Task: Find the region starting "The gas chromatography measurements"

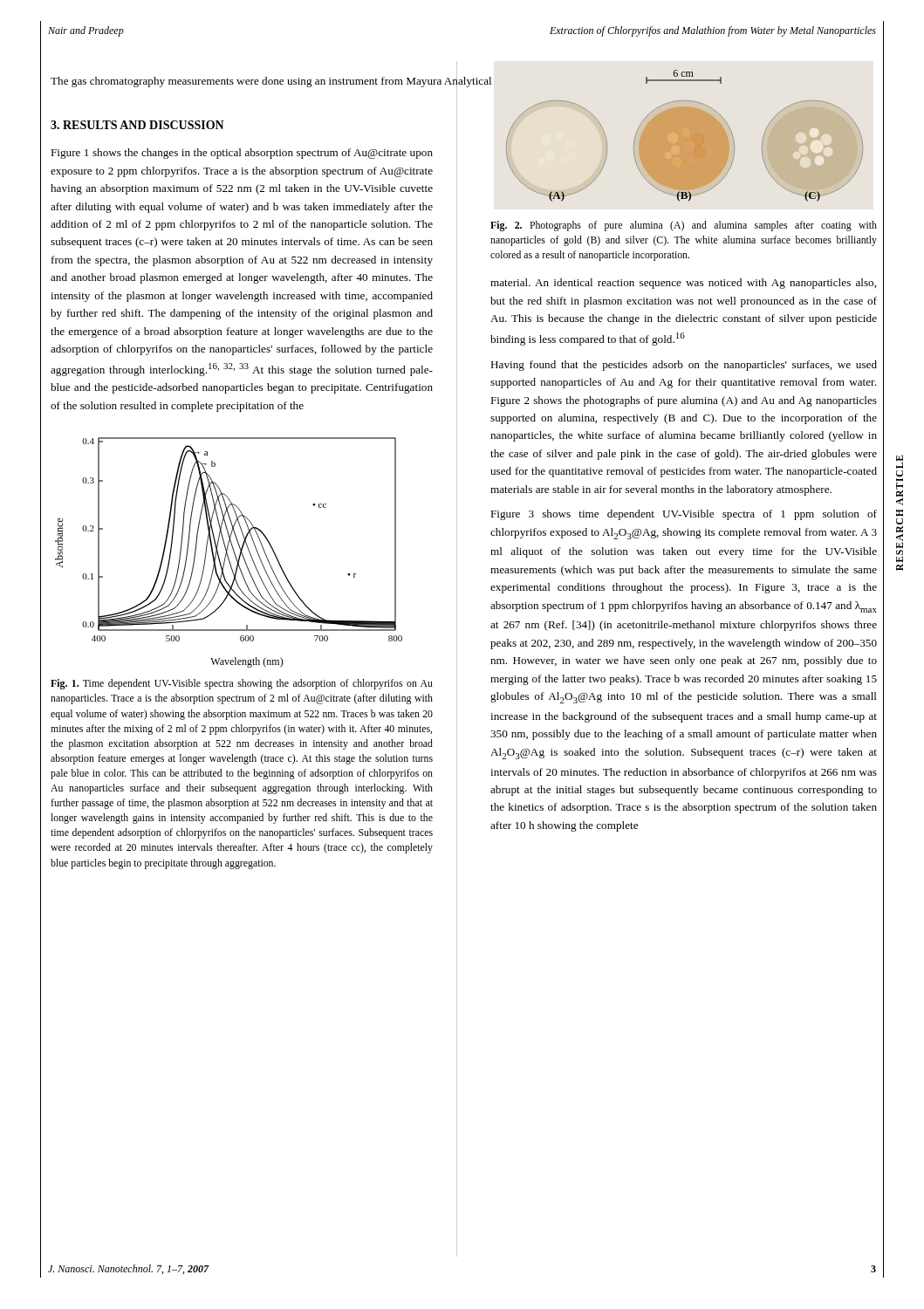Action: coord(462,82)
